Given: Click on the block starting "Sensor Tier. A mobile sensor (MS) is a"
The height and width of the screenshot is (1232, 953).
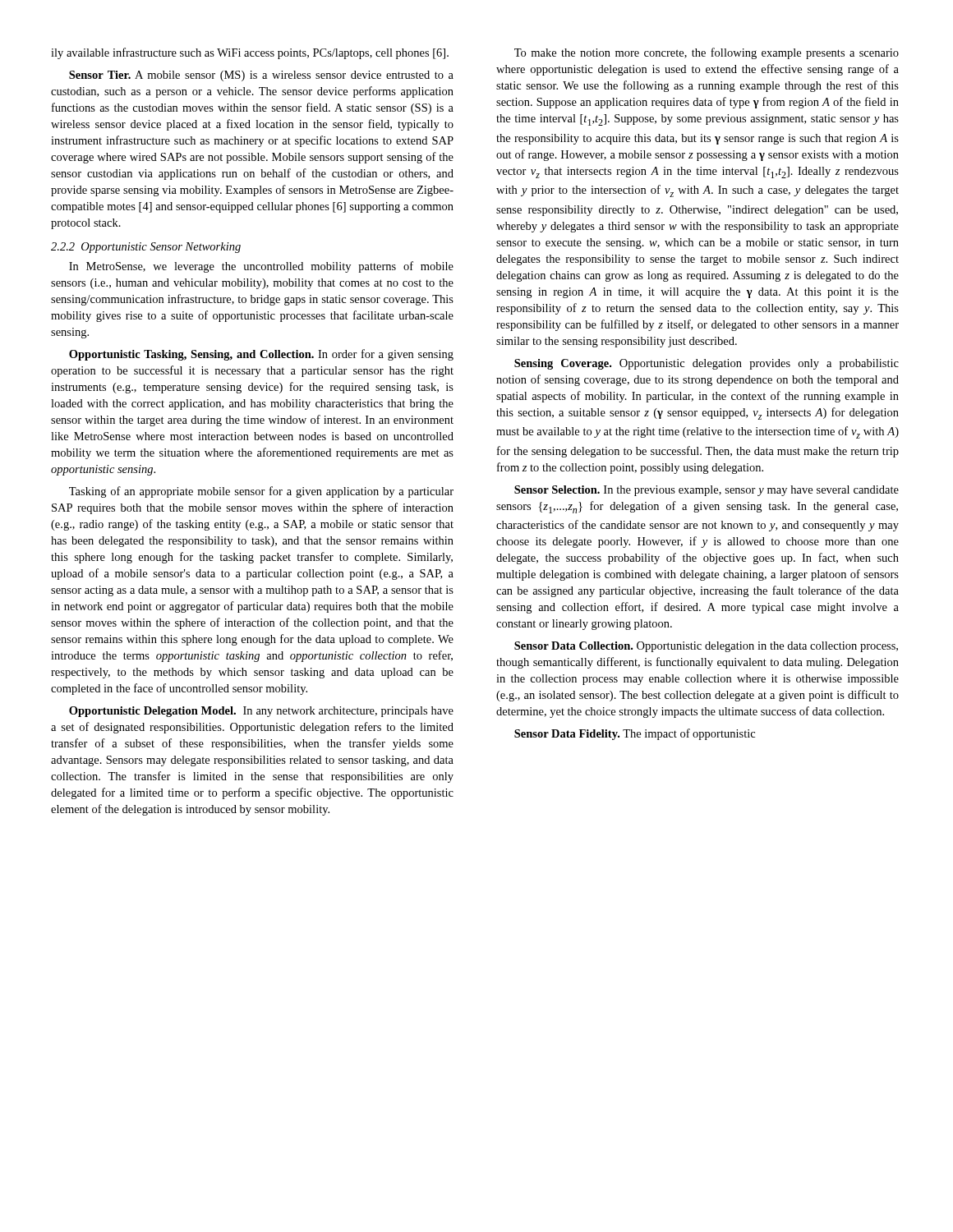Looking at the screenshot, I should tap(252, 149).
